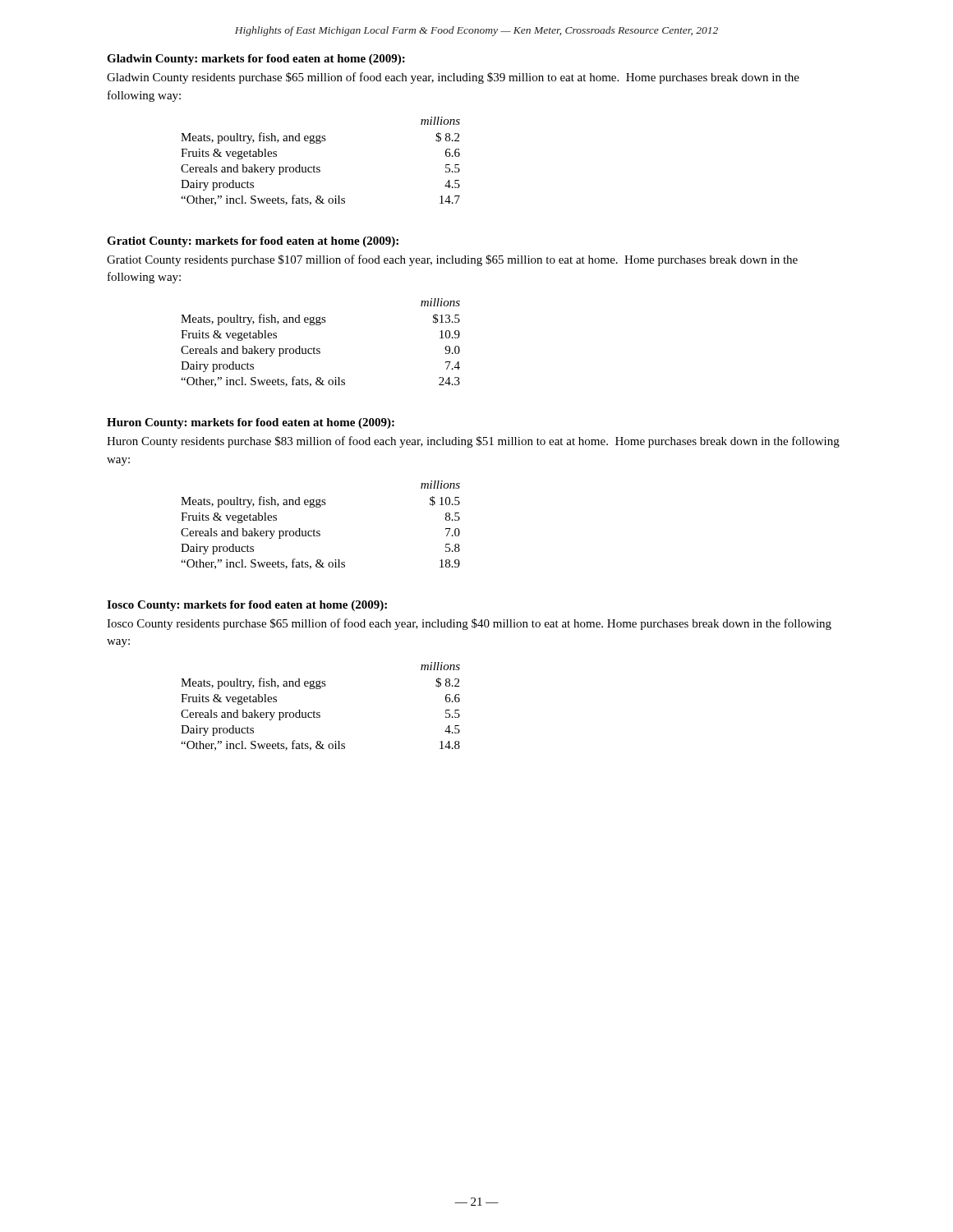Where is the passage that starts "Iosco County residents purchase $65 million"?

(469, 632)
